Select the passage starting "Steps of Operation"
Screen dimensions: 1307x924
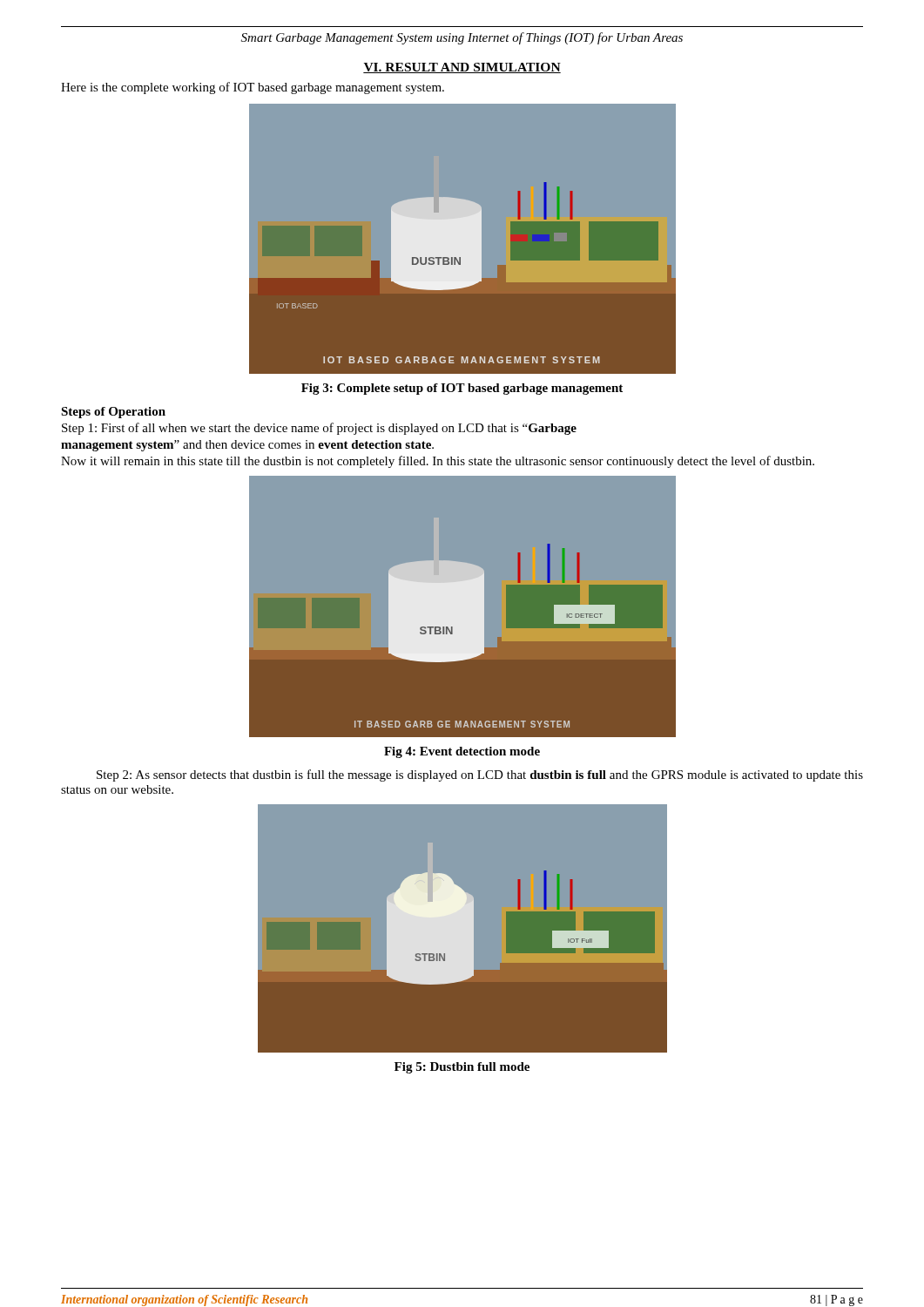pos(113,411)
